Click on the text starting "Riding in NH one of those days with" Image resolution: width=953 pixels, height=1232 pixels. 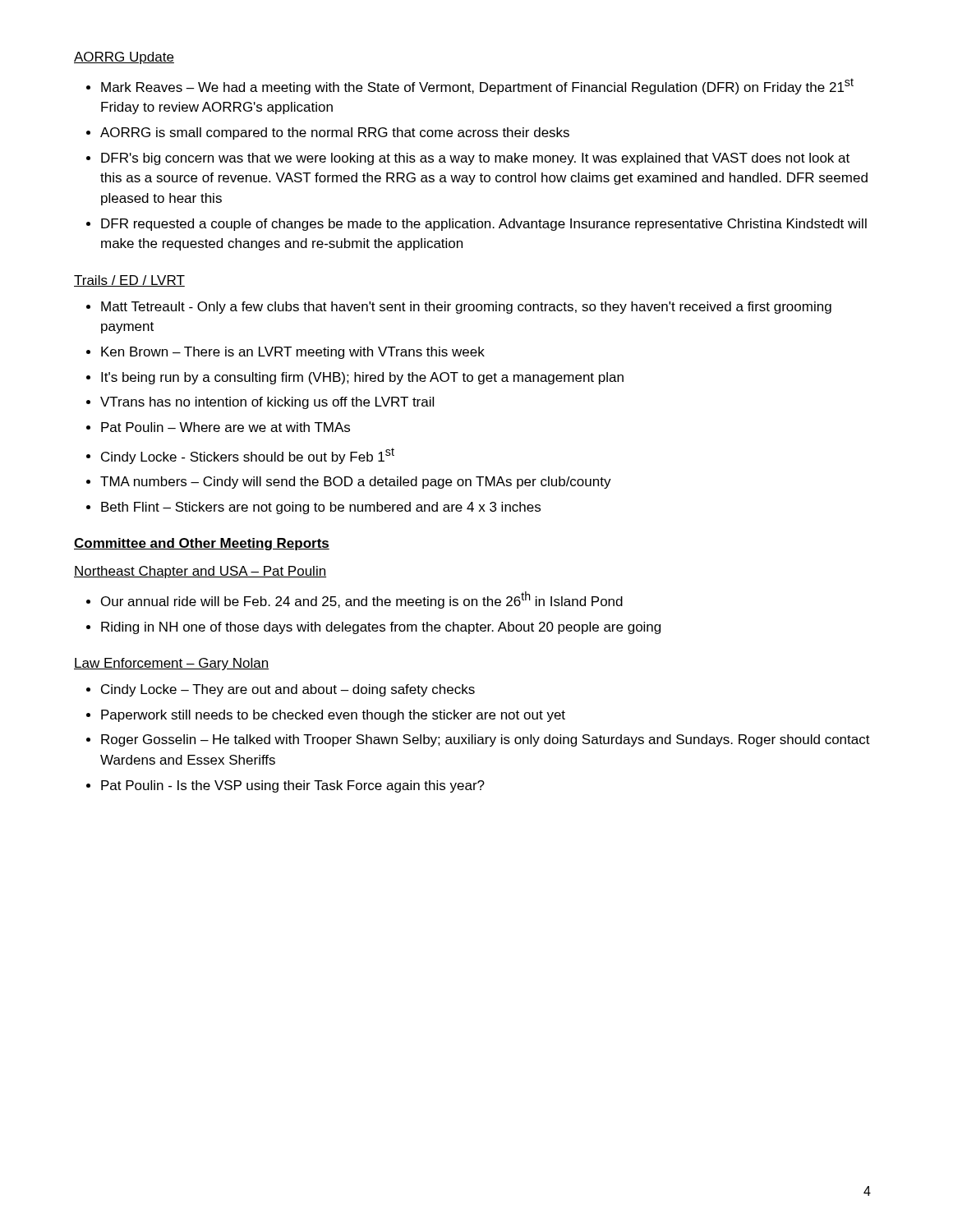tap(381, 627)
